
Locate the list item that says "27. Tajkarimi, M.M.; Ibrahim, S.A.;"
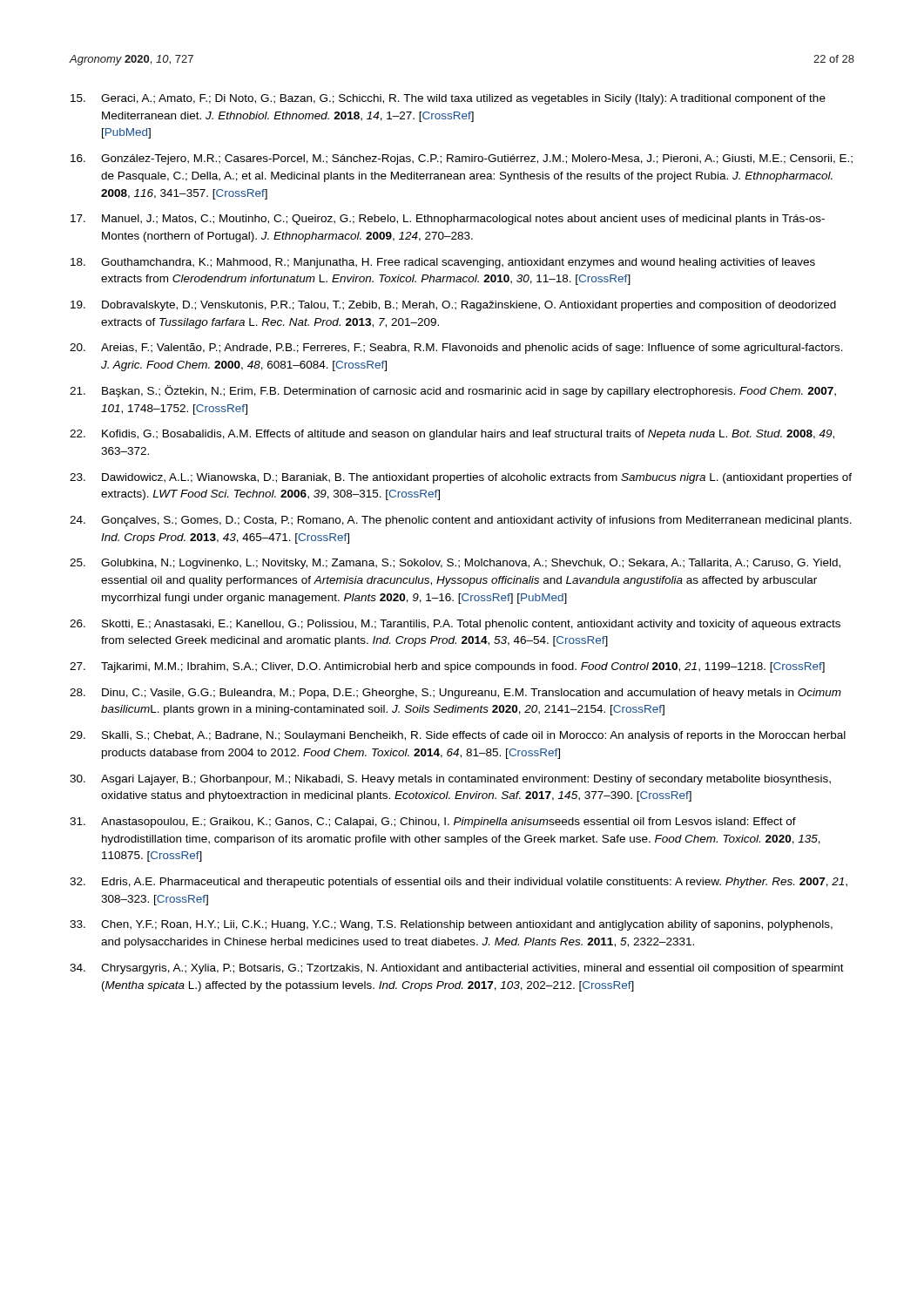(x=447, y=666)
